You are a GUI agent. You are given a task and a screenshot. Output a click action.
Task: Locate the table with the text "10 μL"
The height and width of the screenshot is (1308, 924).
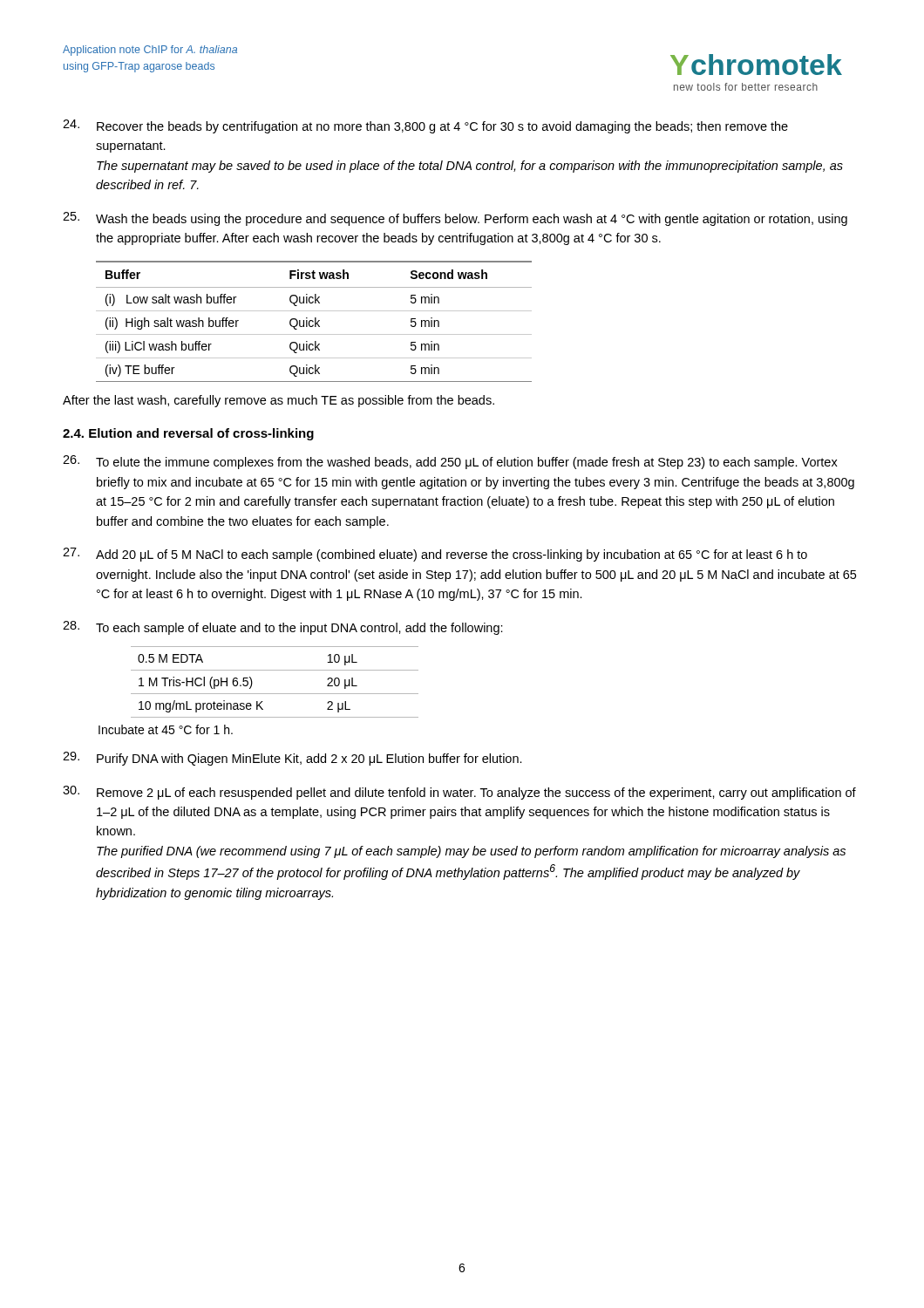[479, 682]
